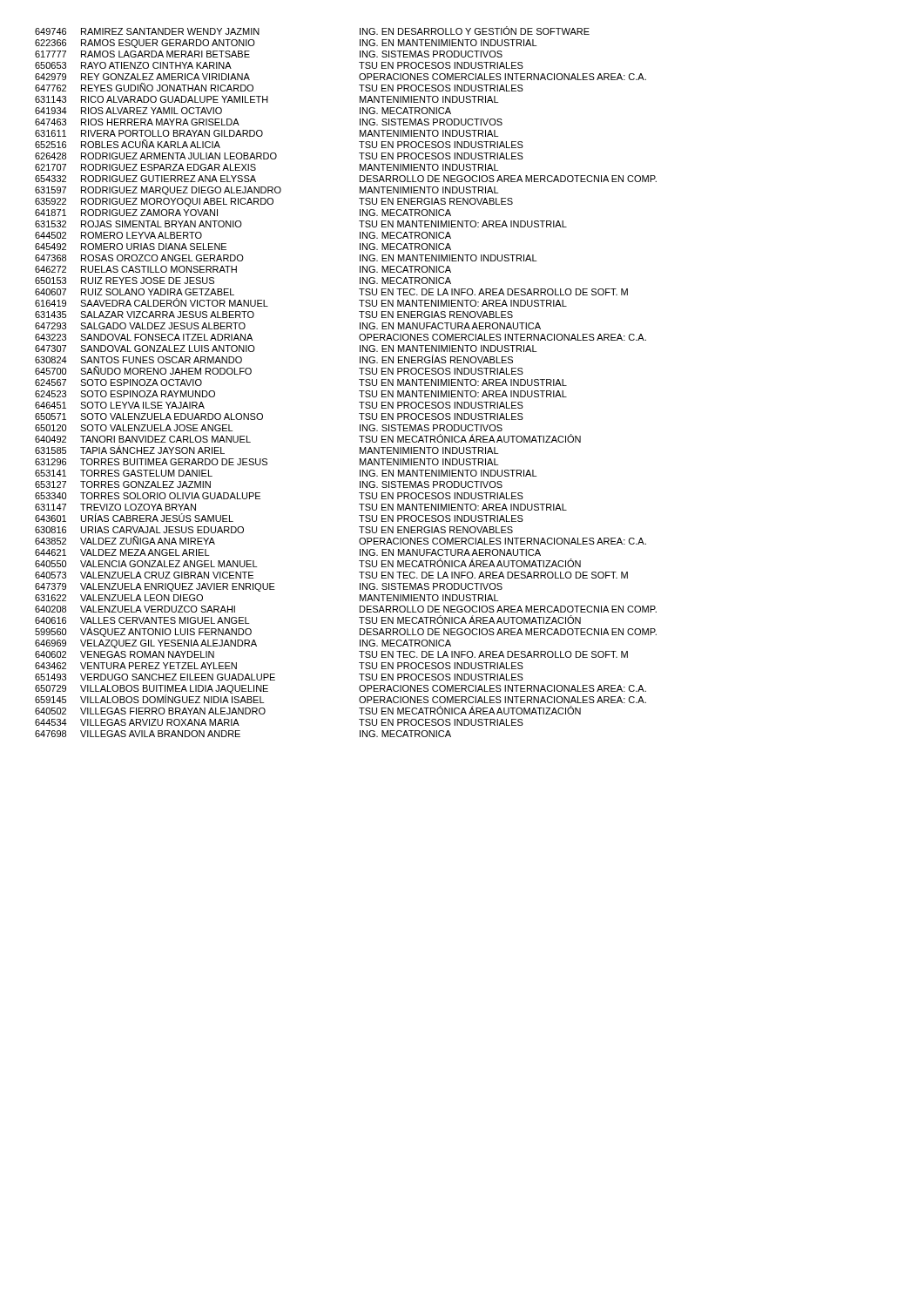Select the list item containing "616419SAAVEDRA CALDERÓN VICTOR"
This screenshot has height=1307, width=924.
pyautogui.click(x=52, y=303)
